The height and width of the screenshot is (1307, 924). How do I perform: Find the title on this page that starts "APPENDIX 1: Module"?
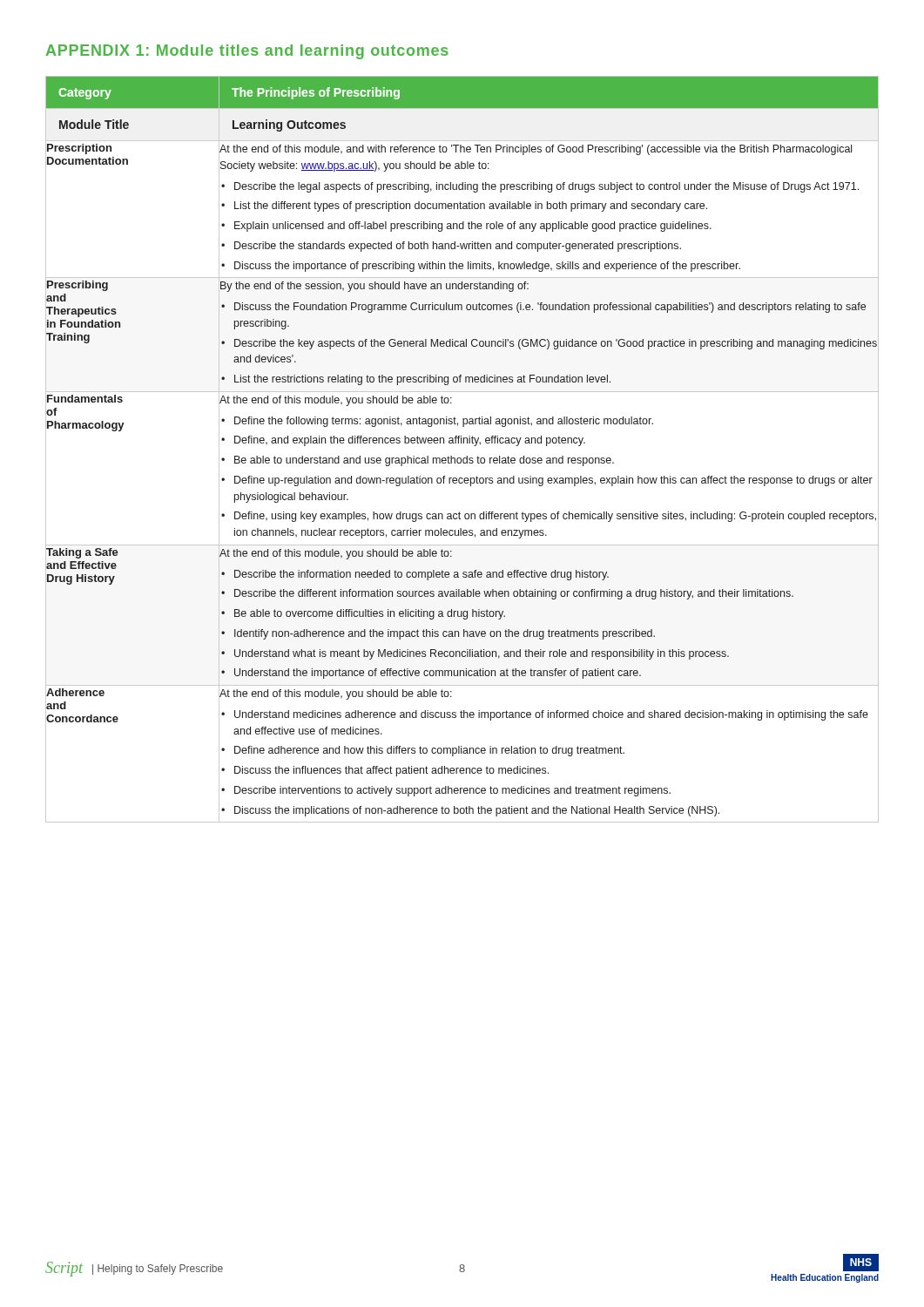click(247, 51)
